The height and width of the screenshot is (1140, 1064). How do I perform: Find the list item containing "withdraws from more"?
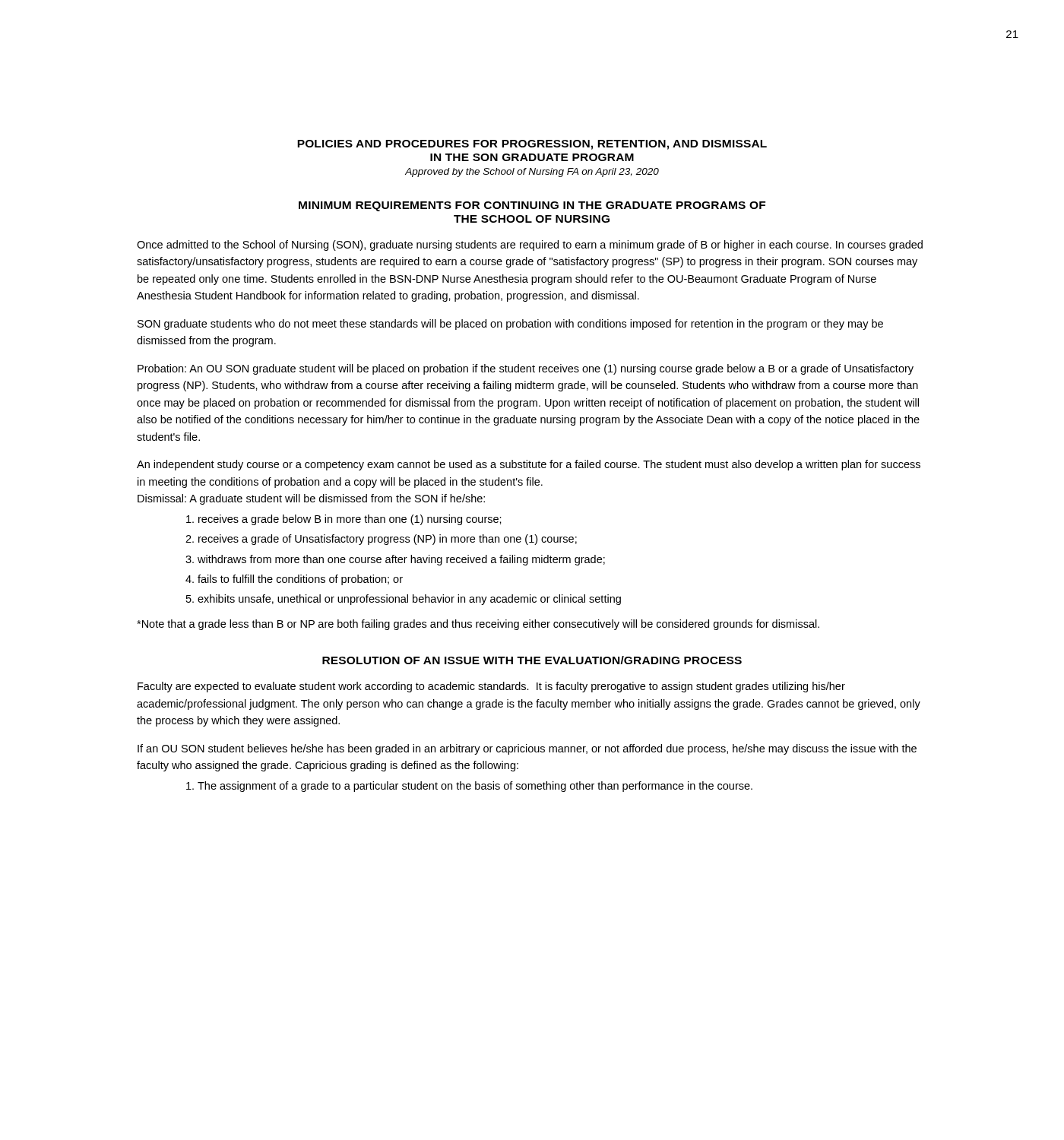tap(402, 559)
